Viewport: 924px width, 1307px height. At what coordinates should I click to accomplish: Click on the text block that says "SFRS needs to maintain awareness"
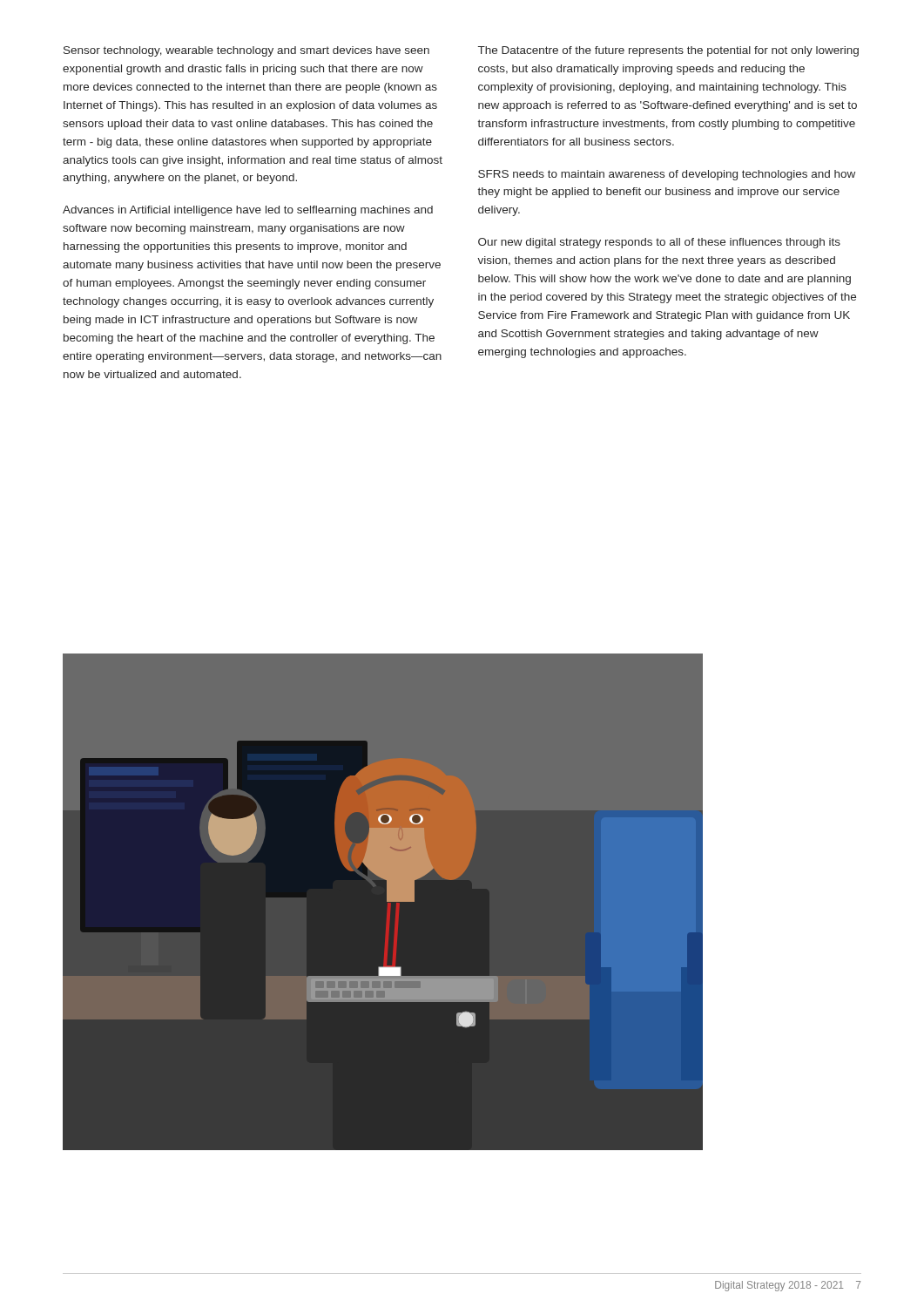[x=669, y=193]
